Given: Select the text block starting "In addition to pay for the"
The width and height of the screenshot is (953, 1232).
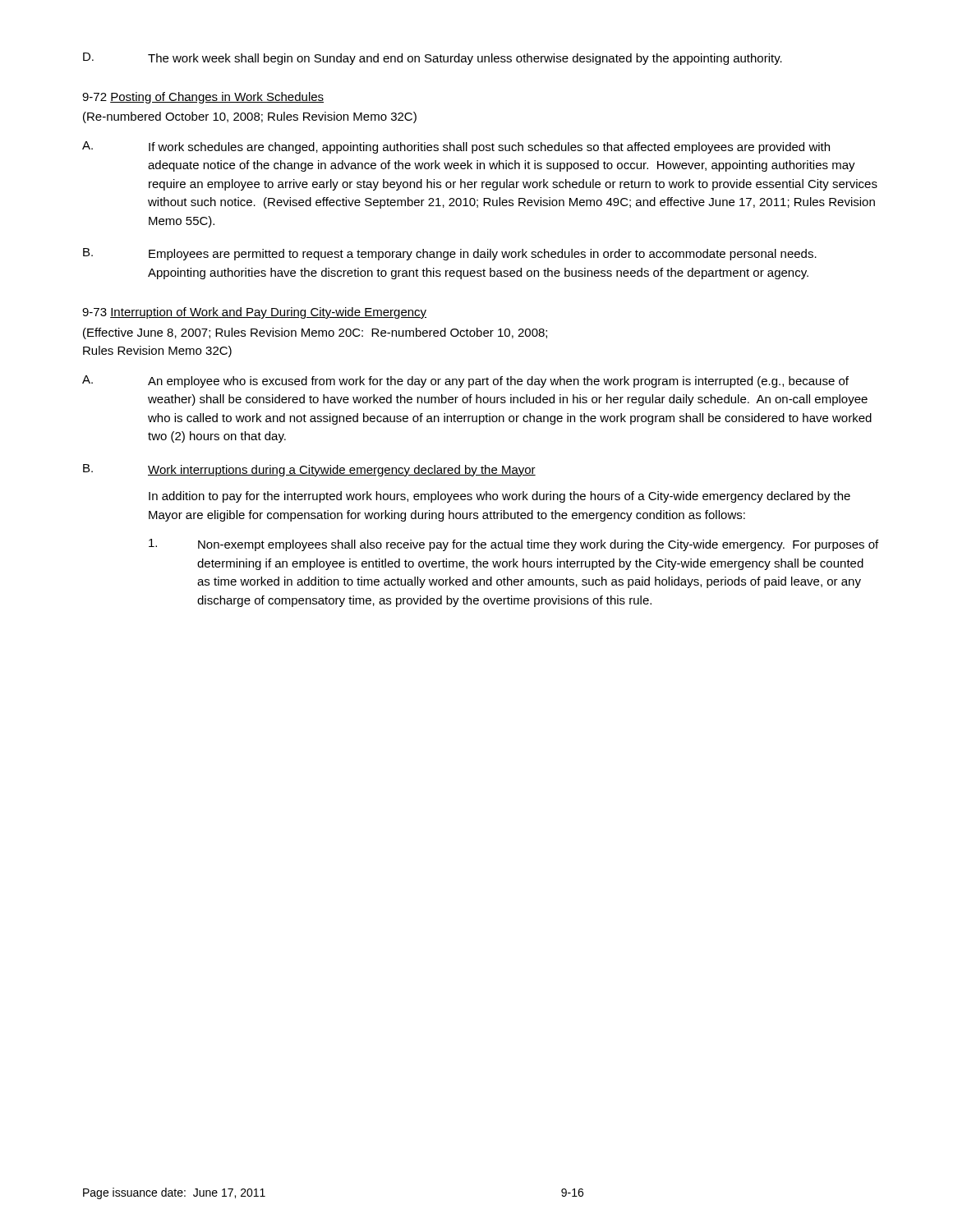Looking at the screenshot, I should point(499,505).
